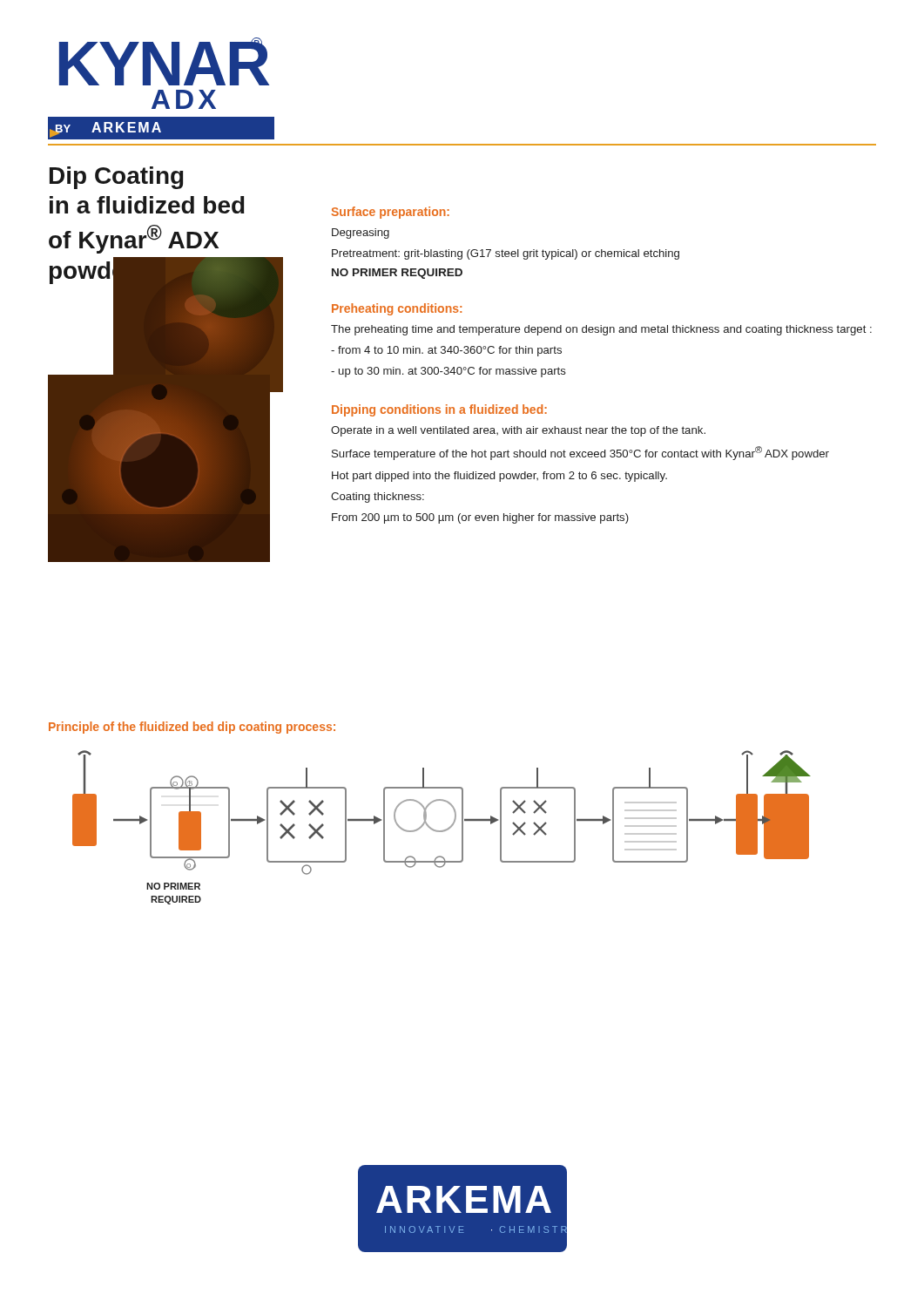Click on the text block starting "up to 30 min. at 300-340°C"

pos(449,372)
